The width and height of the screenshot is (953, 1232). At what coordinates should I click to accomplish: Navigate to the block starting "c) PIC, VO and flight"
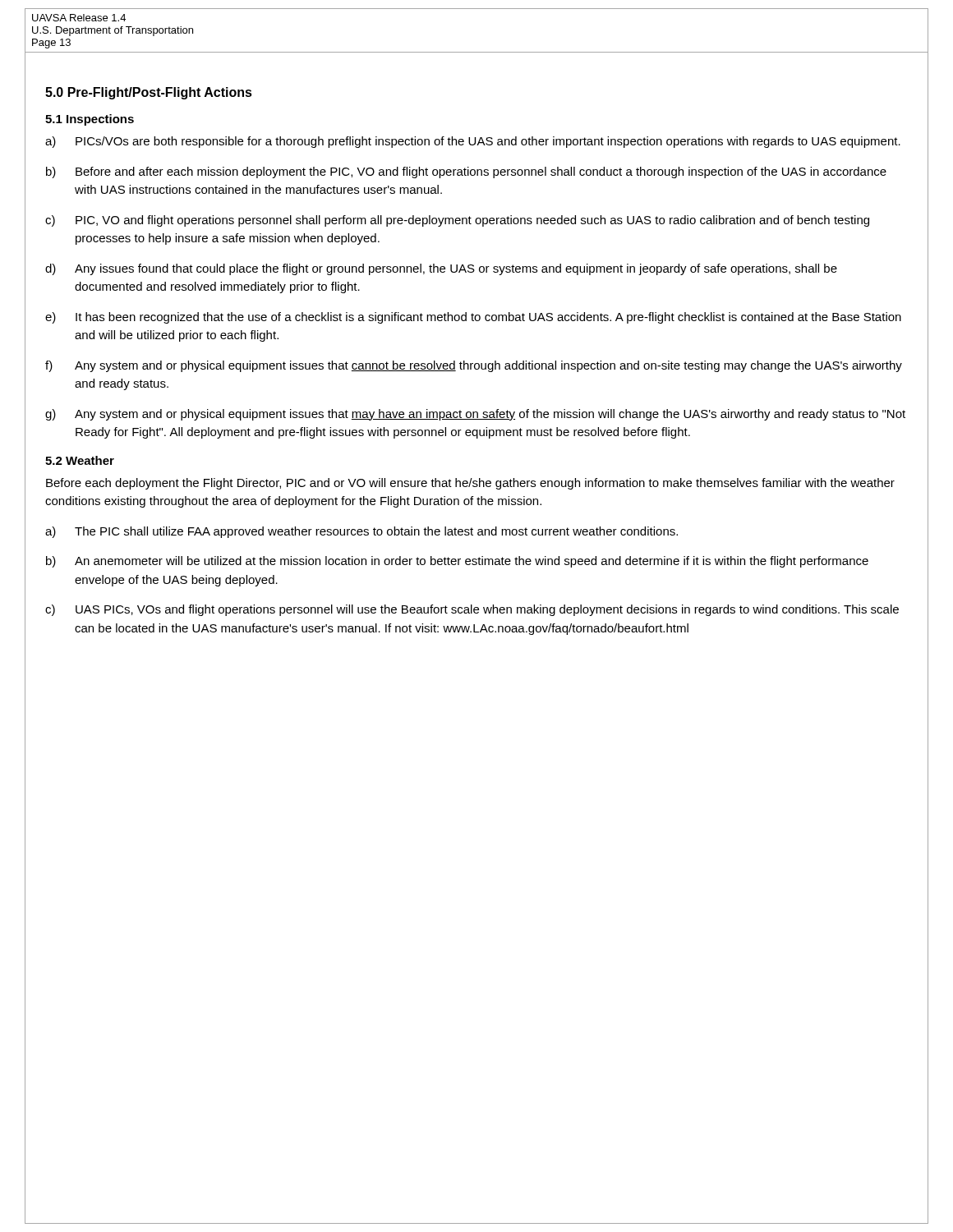(476, 229)
